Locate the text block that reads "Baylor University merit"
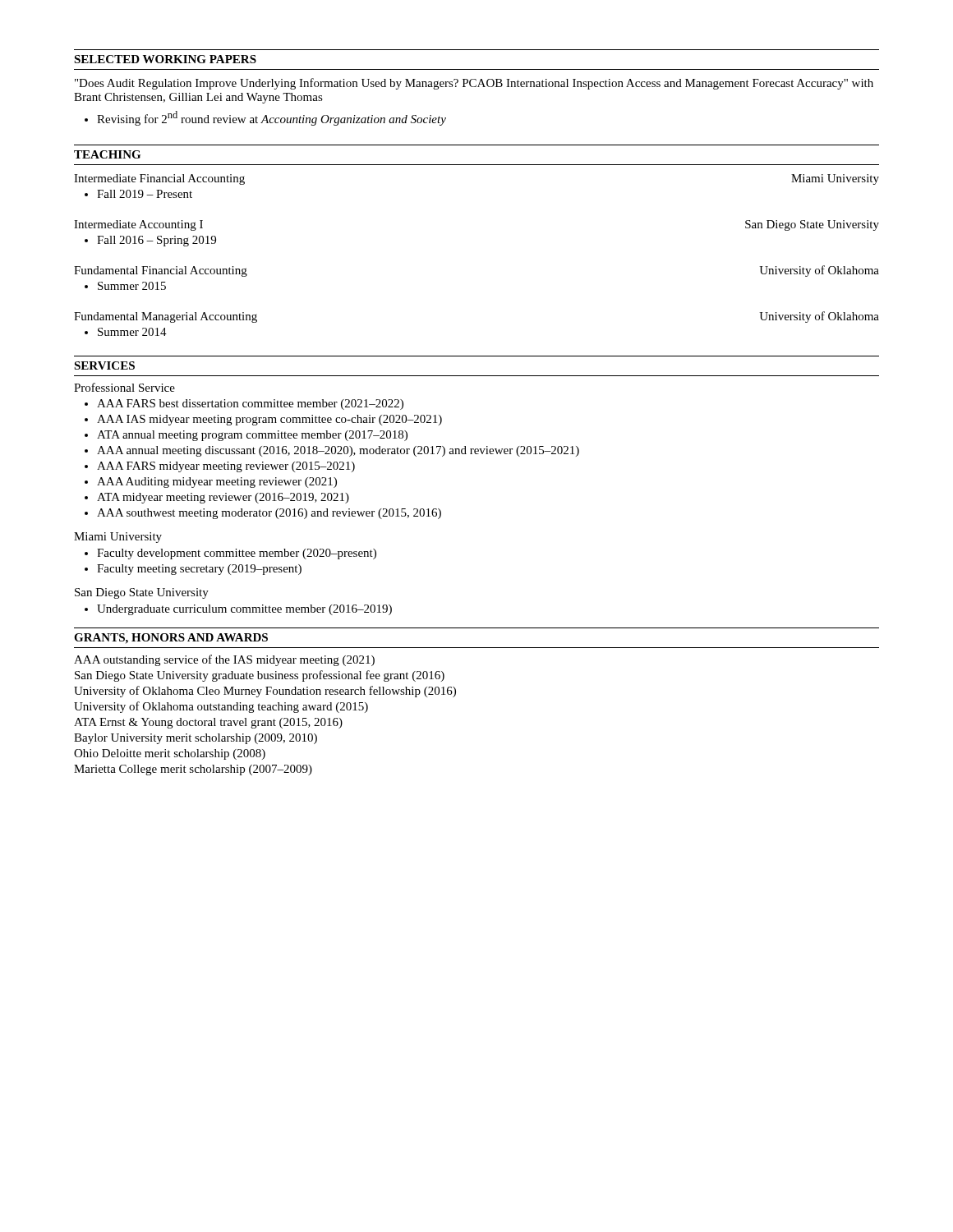 pyautogui.click(x=196, y=738)
